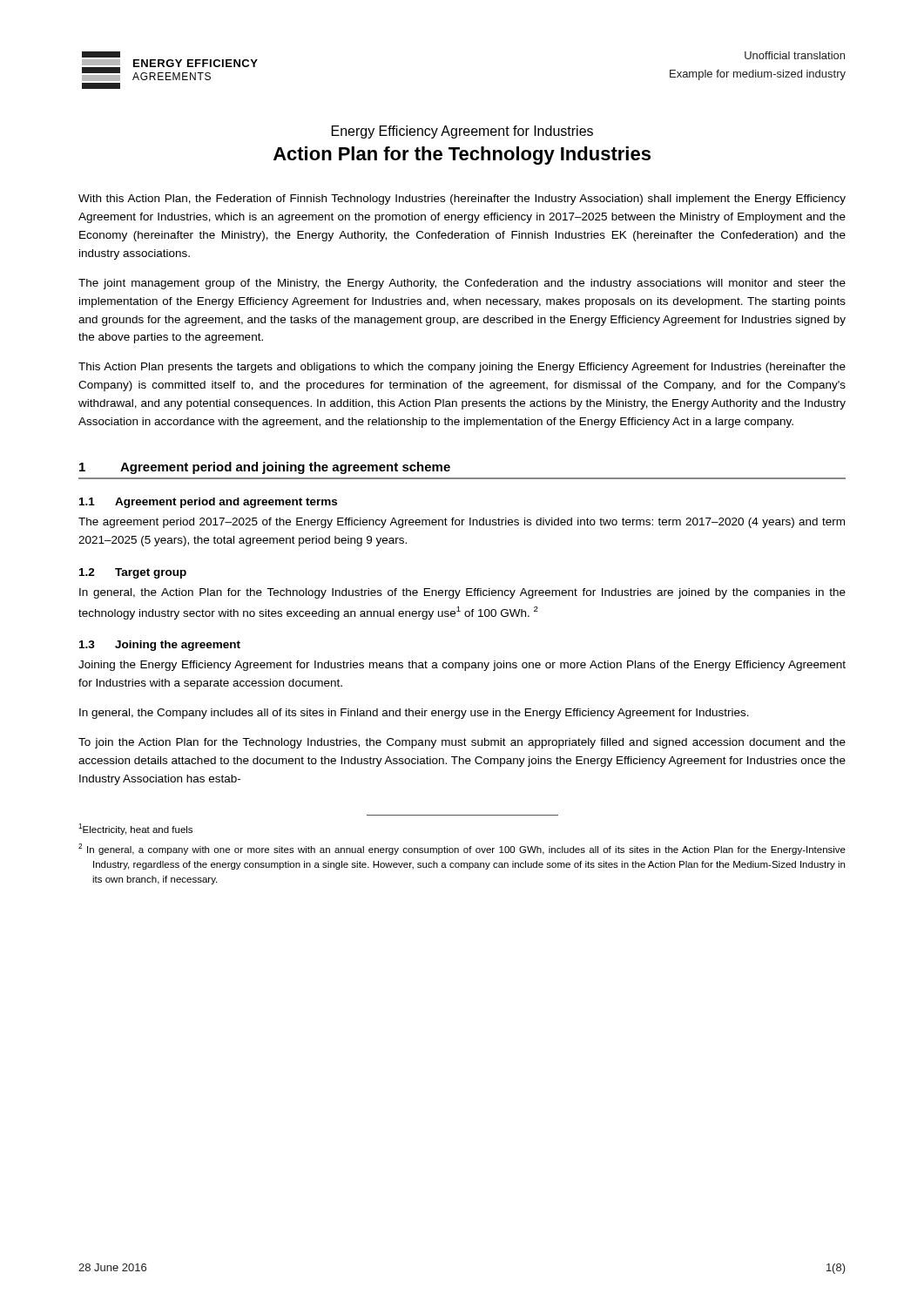This screenshot has height=1307, width=924.
Task: Click the passage that begins "This Action Plan presents the targets and"
Action: 462,394
